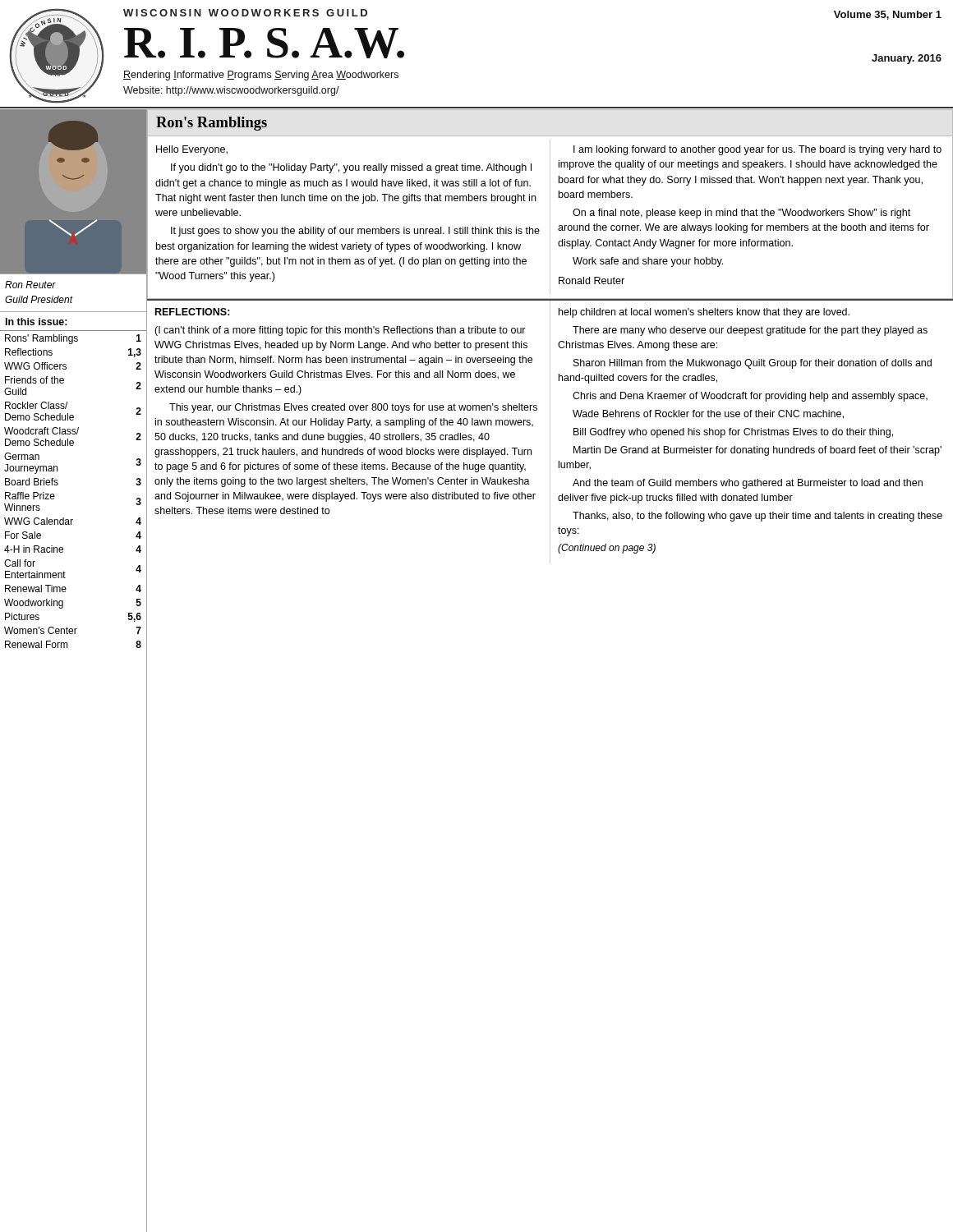
Task: Select the caption that reads "Ron ReuterGuild President"
Action: point(39,292)
